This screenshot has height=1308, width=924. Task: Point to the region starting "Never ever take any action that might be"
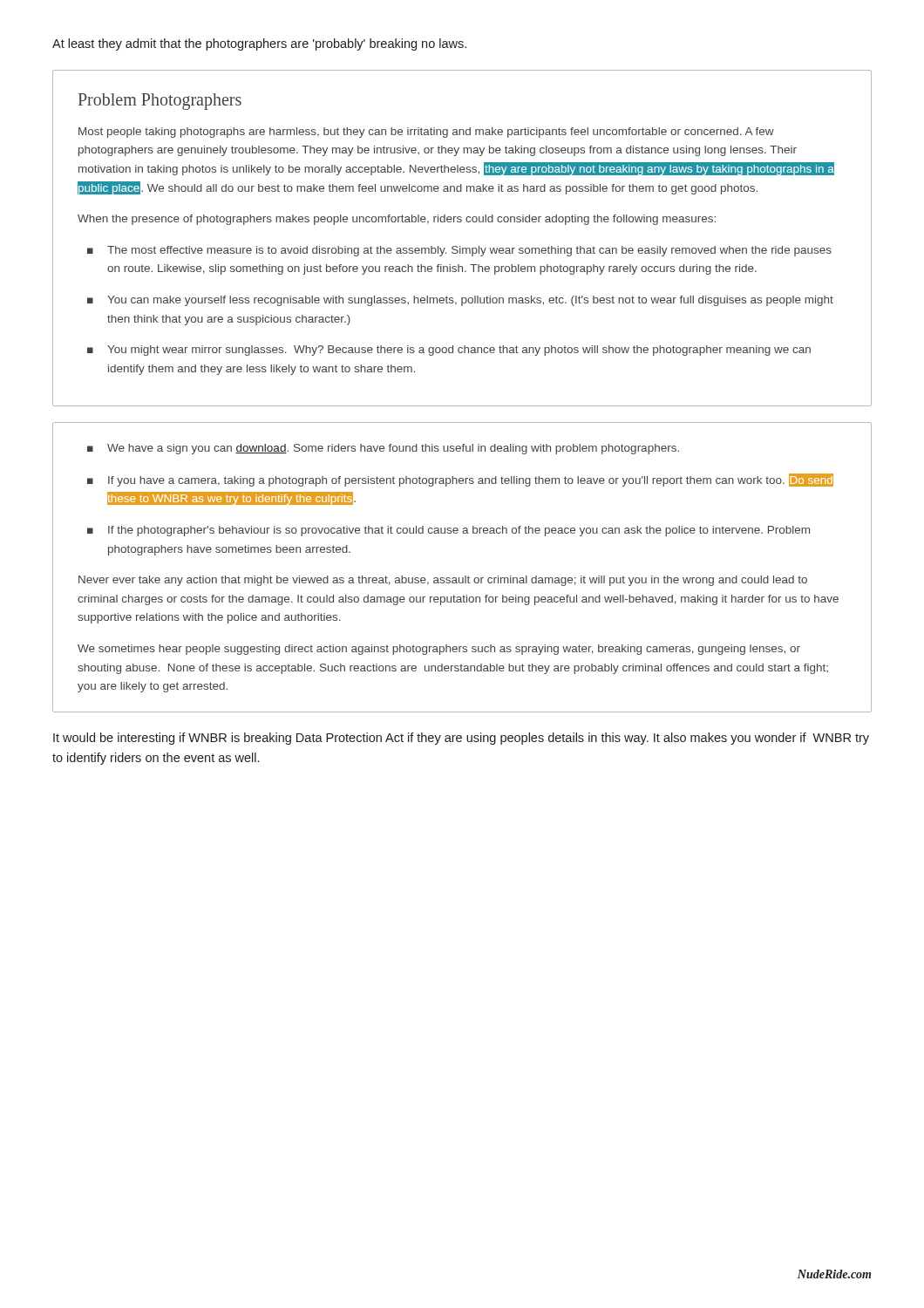pyautogui.click(x=458, y=599)
